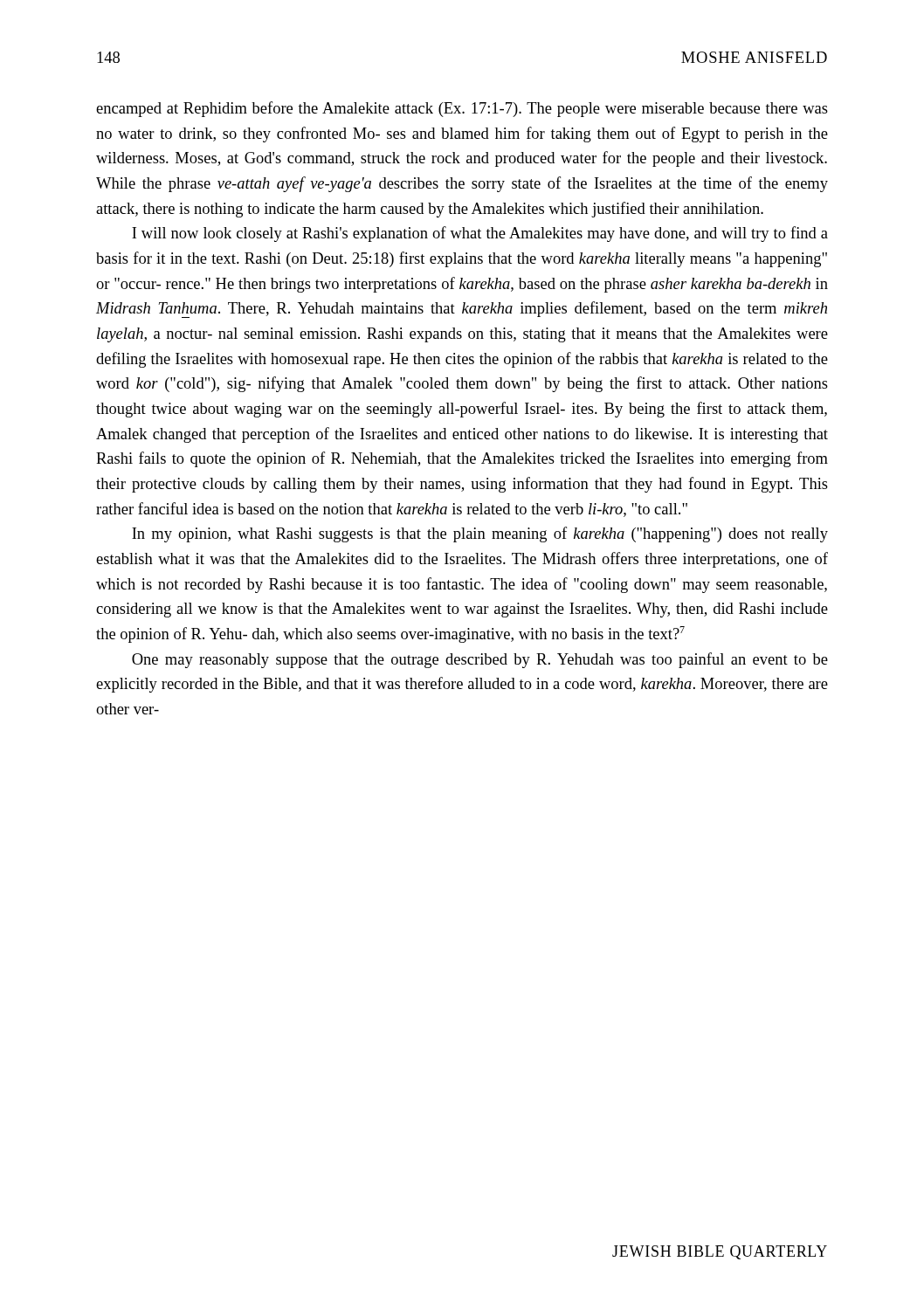924x1310 pixels.
Task: Click on the text block with the text "One may reasonably suppose that the"
Action: 462,685
